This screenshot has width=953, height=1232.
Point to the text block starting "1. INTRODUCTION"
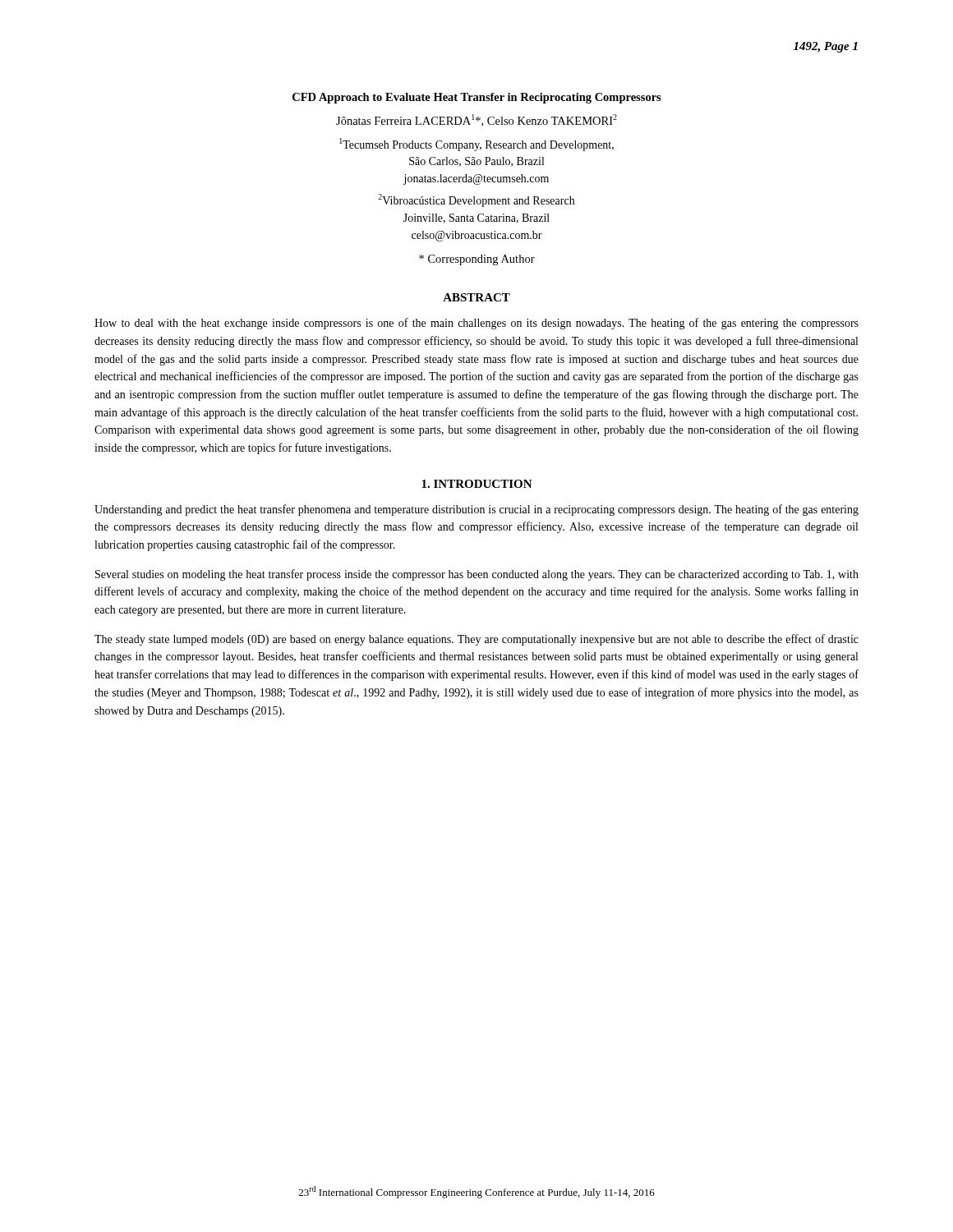476,483
